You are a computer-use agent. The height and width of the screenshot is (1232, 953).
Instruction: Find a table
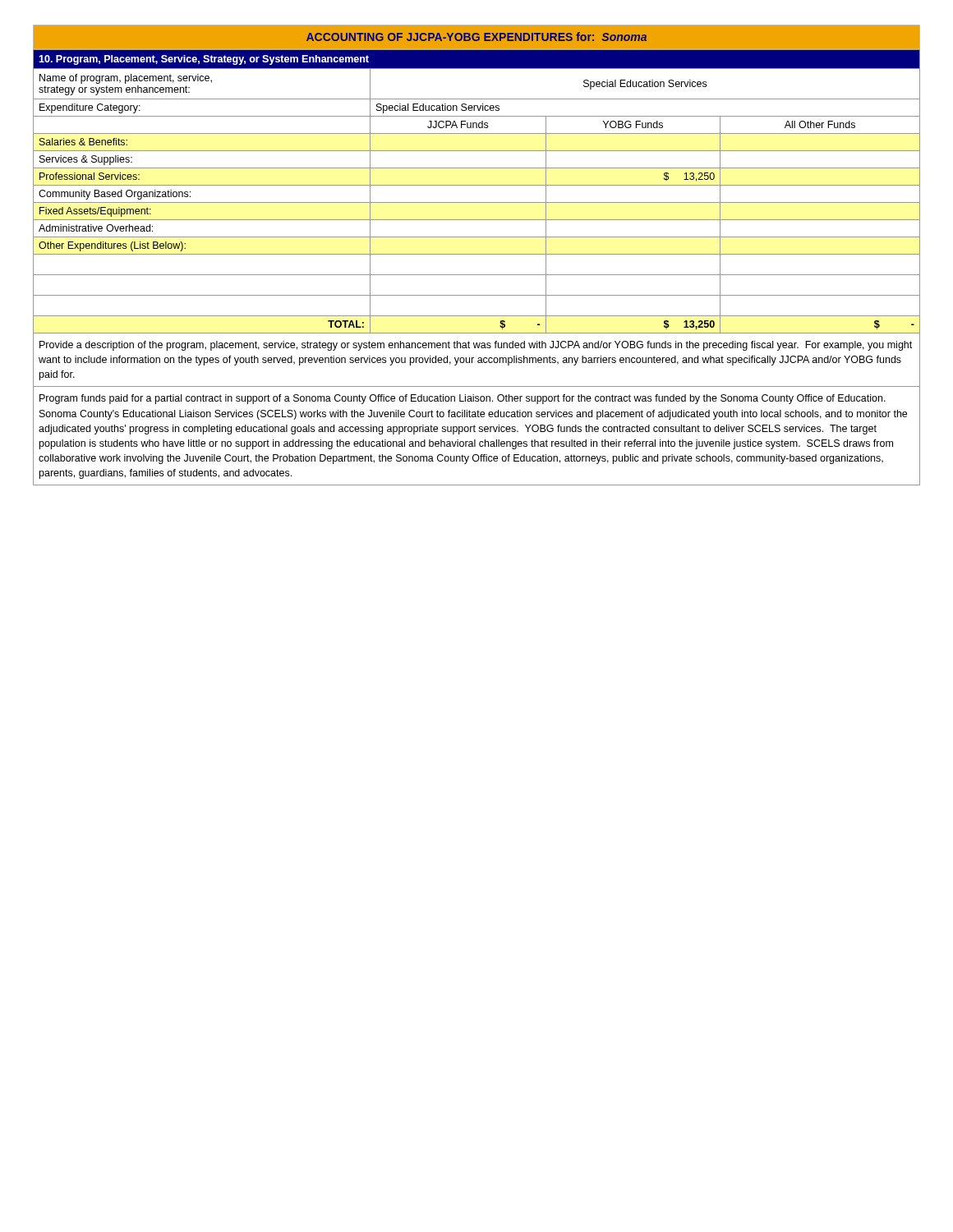pyautogui.click(x=476, y=191)
